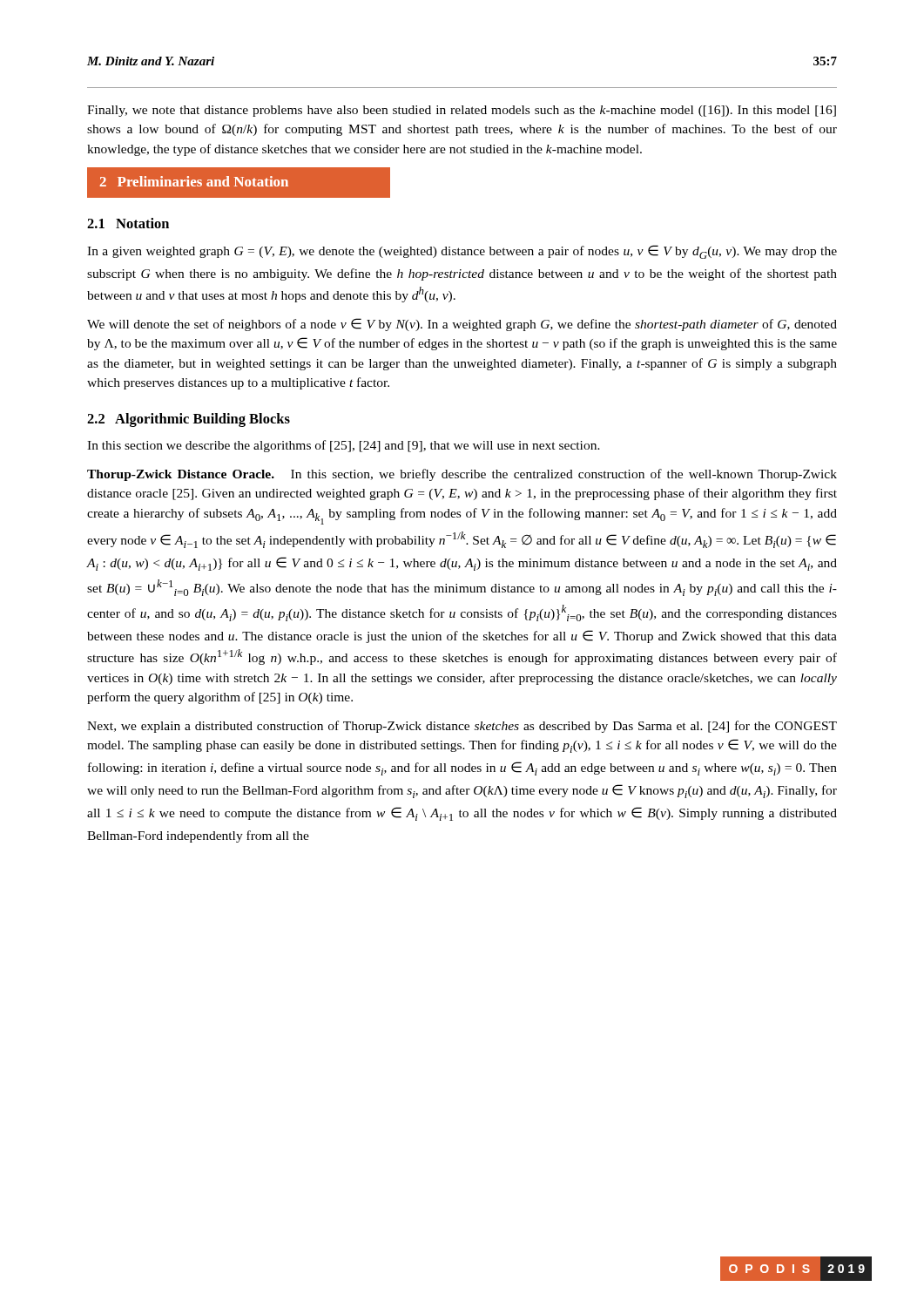
Task: Select the text block starting "2.1 Notation"
Action: pyautogui.click(x=128, y=223)
